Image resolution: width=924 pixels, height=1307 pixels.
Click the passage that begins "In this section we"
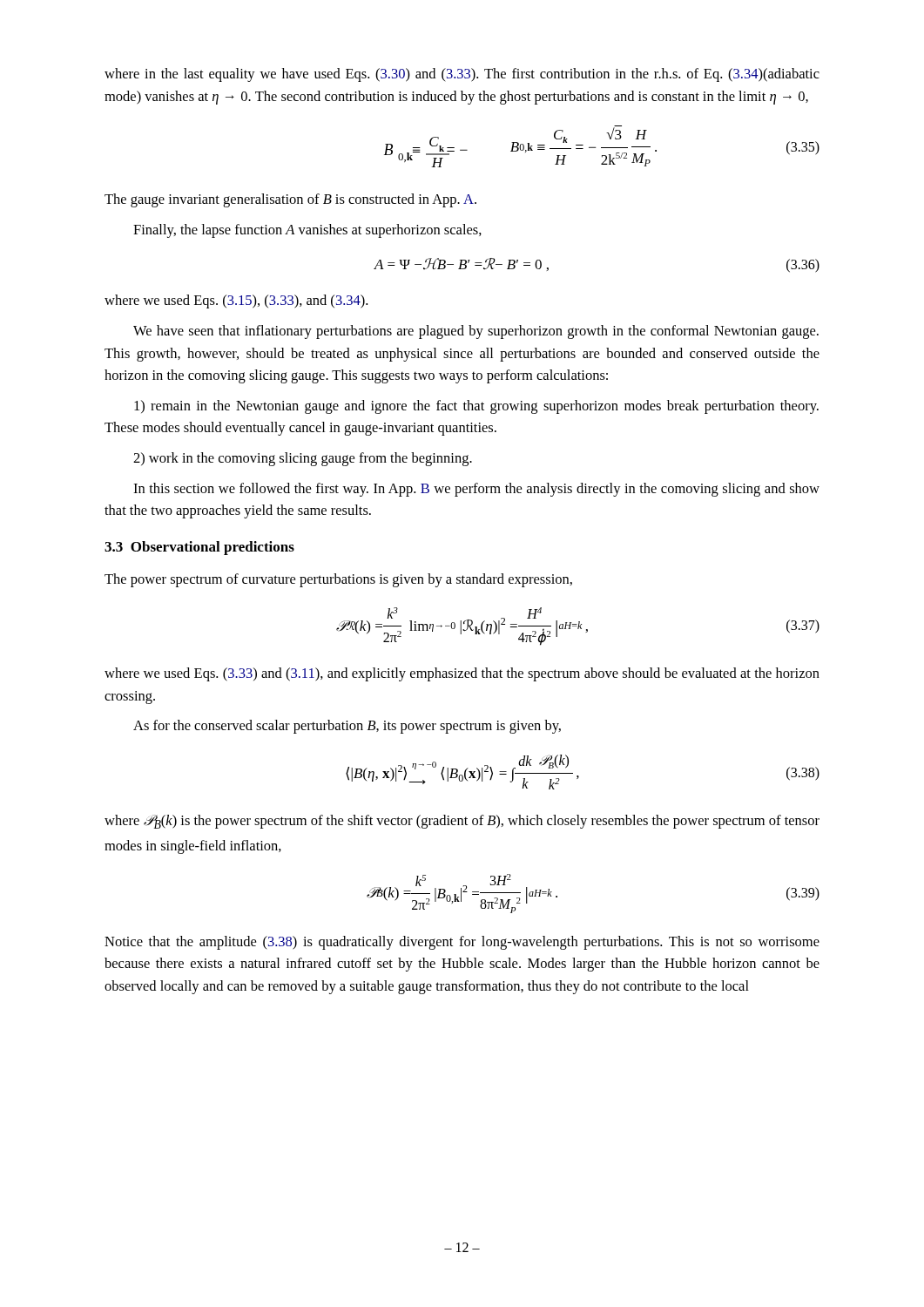(x=462, y=499)
